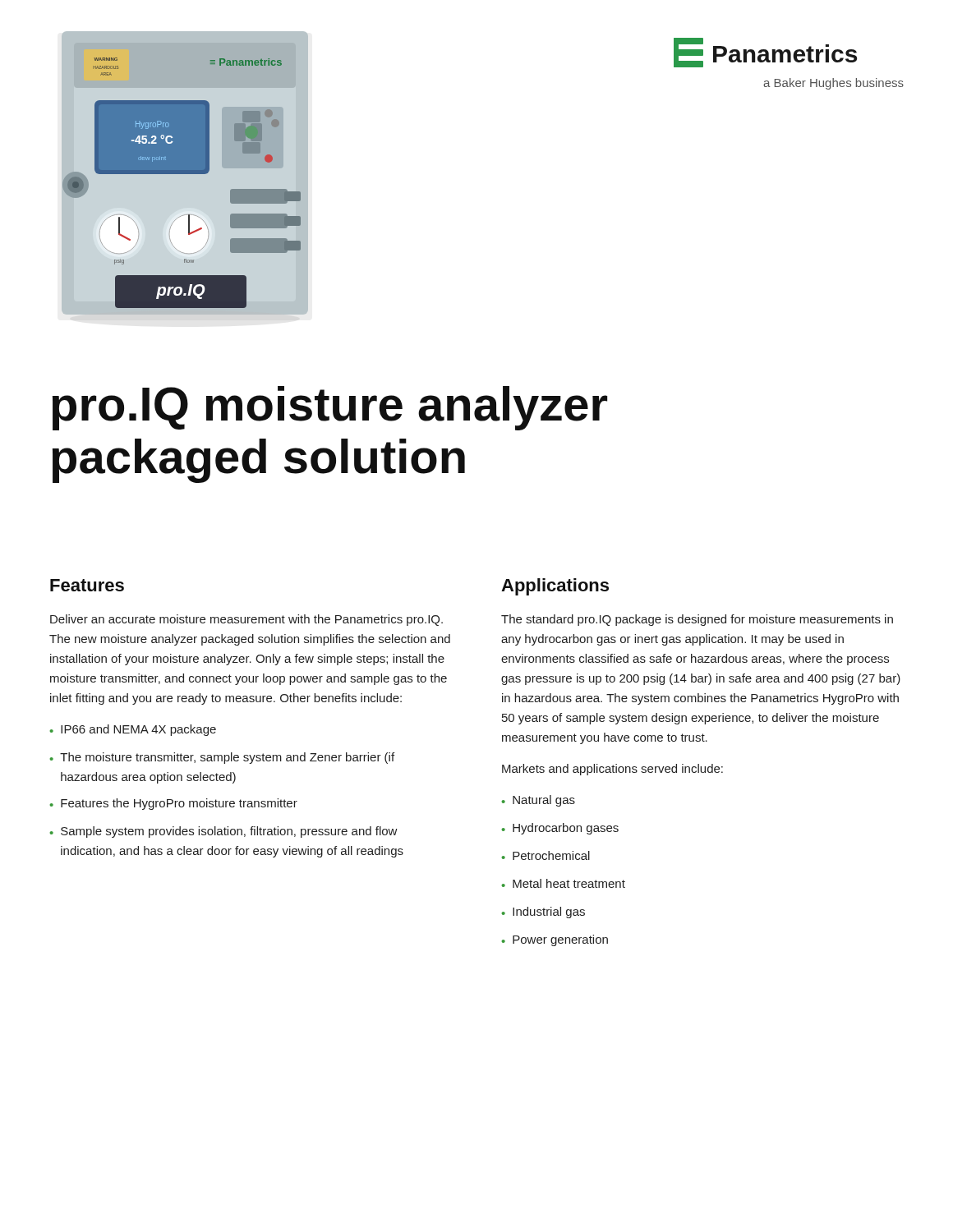Select the block starting "• IP66 and NEMA 4X package"
This screenshot has width=953, height=1232.
coord(133,730)
